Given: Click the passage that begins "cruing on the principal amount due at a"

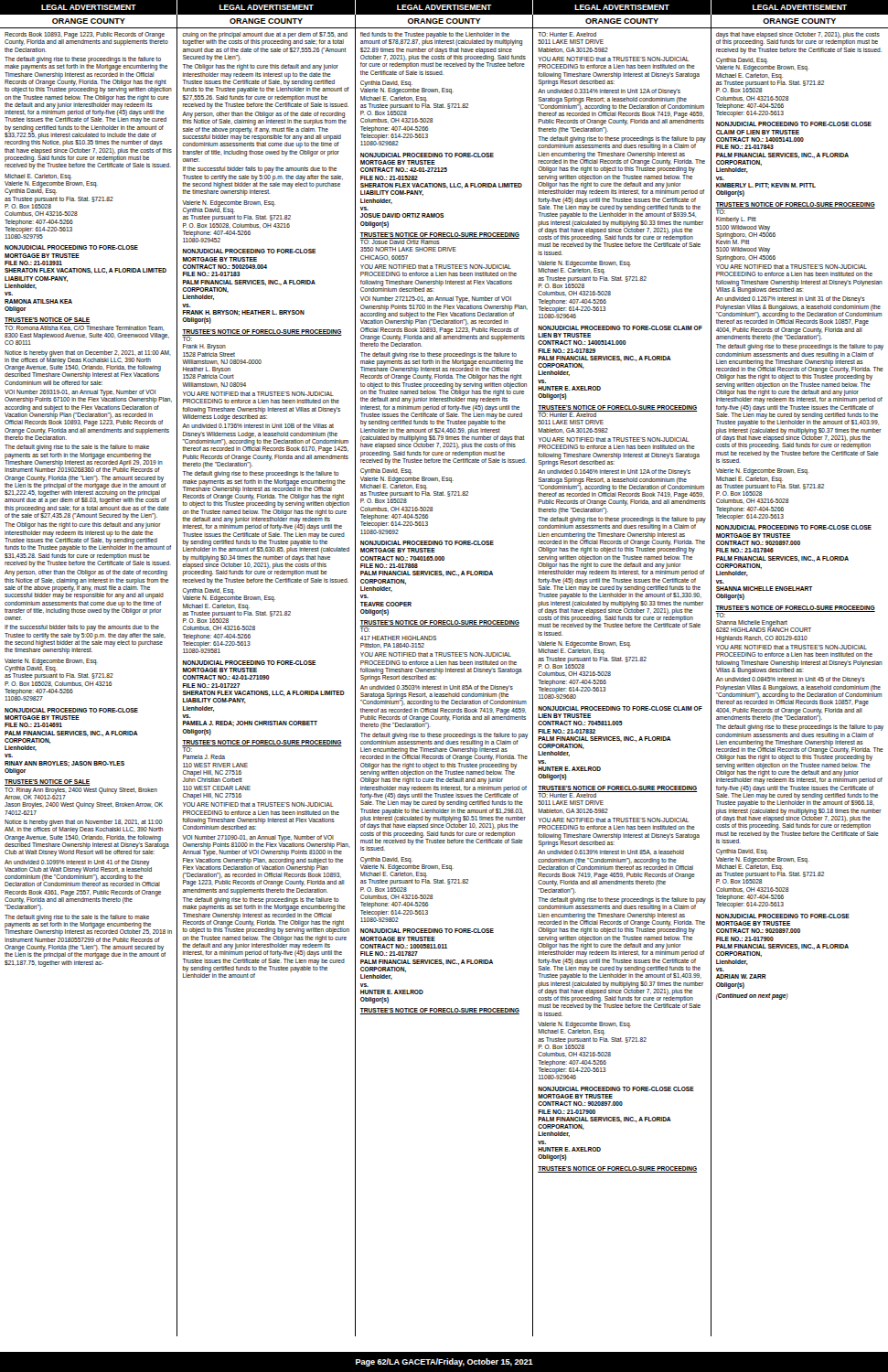Looking at the screenshot, I should (x=266, y=506).
